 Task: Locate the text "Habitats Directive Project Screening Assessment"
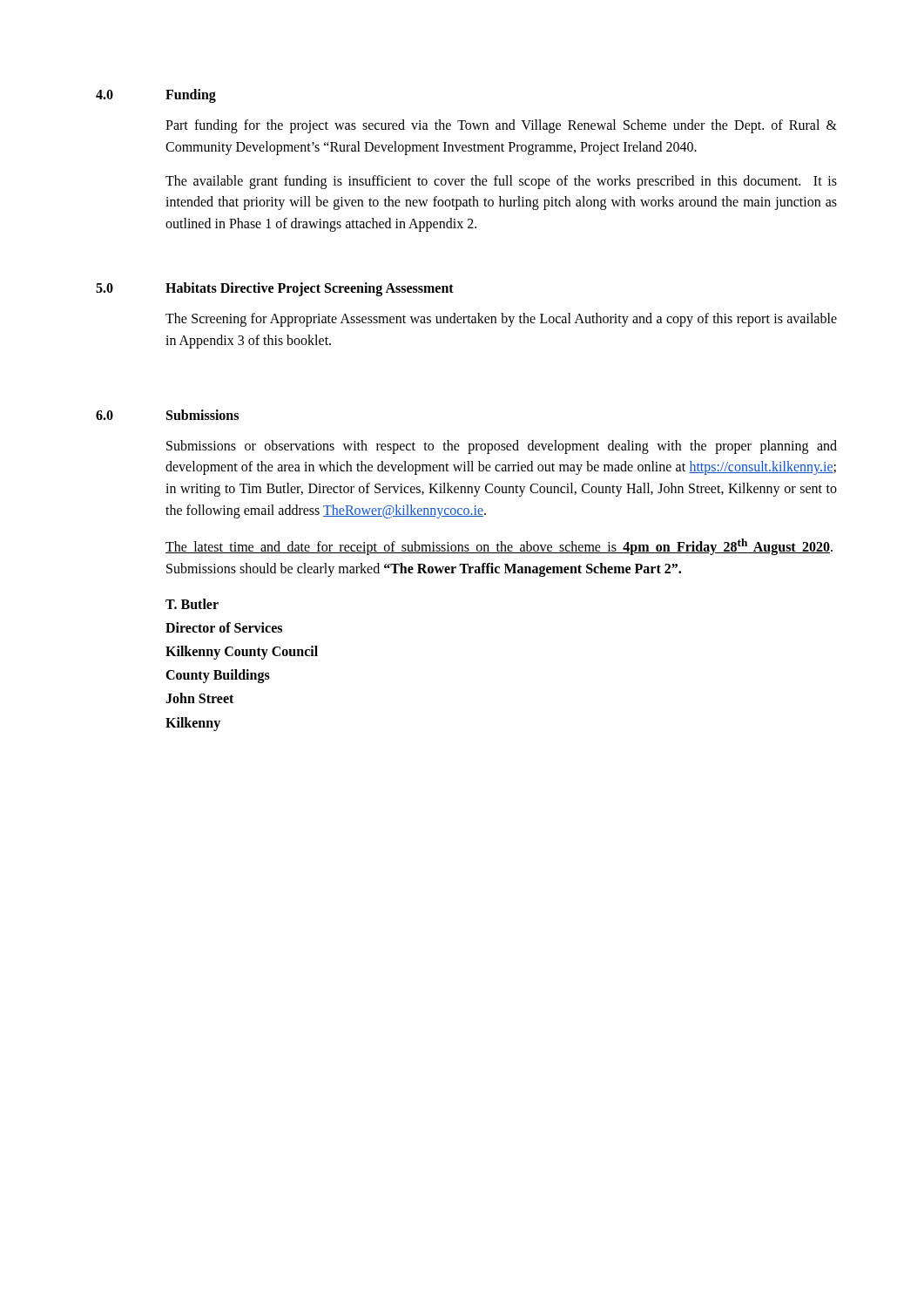click(x=309, y=288)
